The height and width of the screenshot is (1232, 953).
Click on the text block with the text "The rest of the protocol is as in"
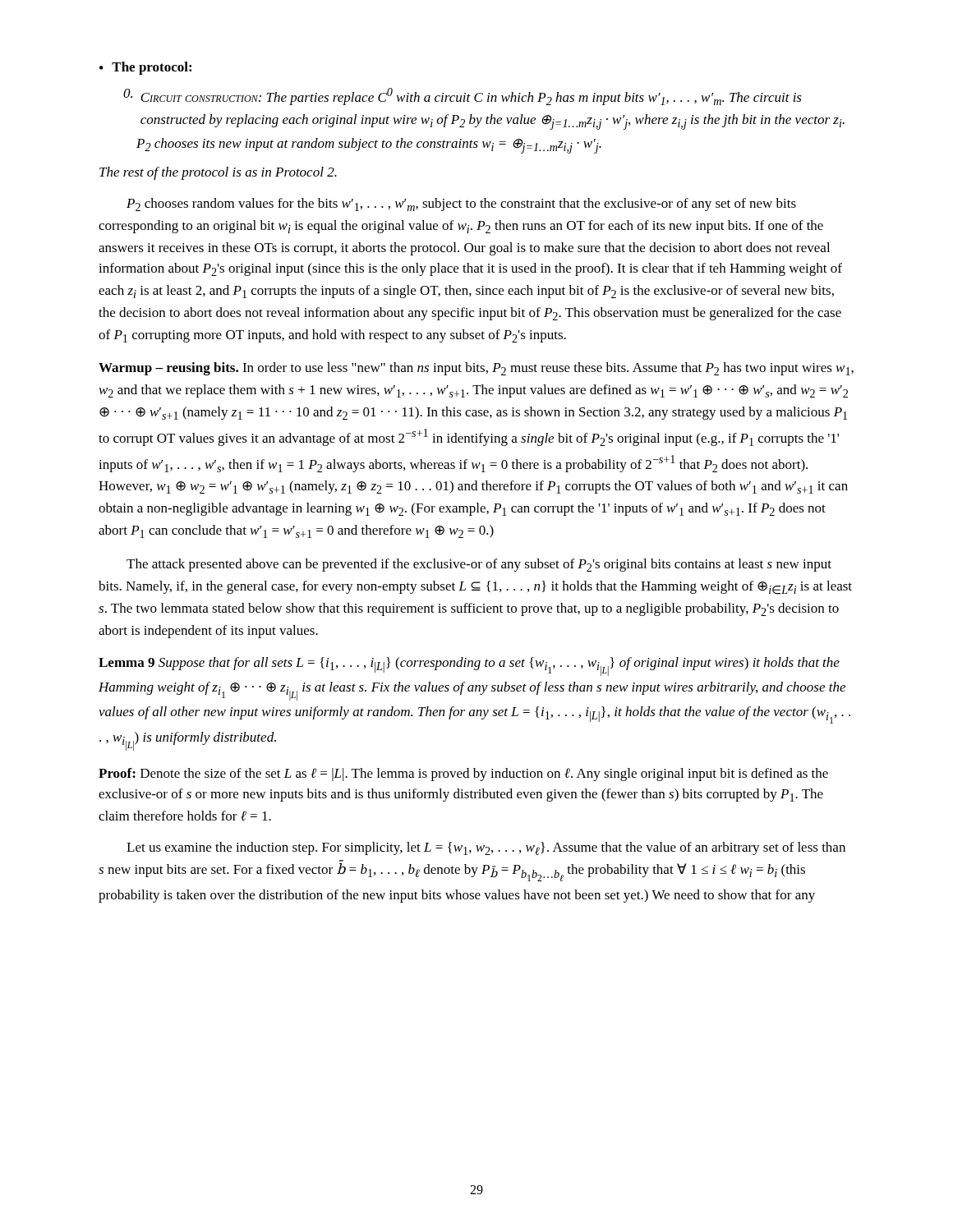point(218,172)
